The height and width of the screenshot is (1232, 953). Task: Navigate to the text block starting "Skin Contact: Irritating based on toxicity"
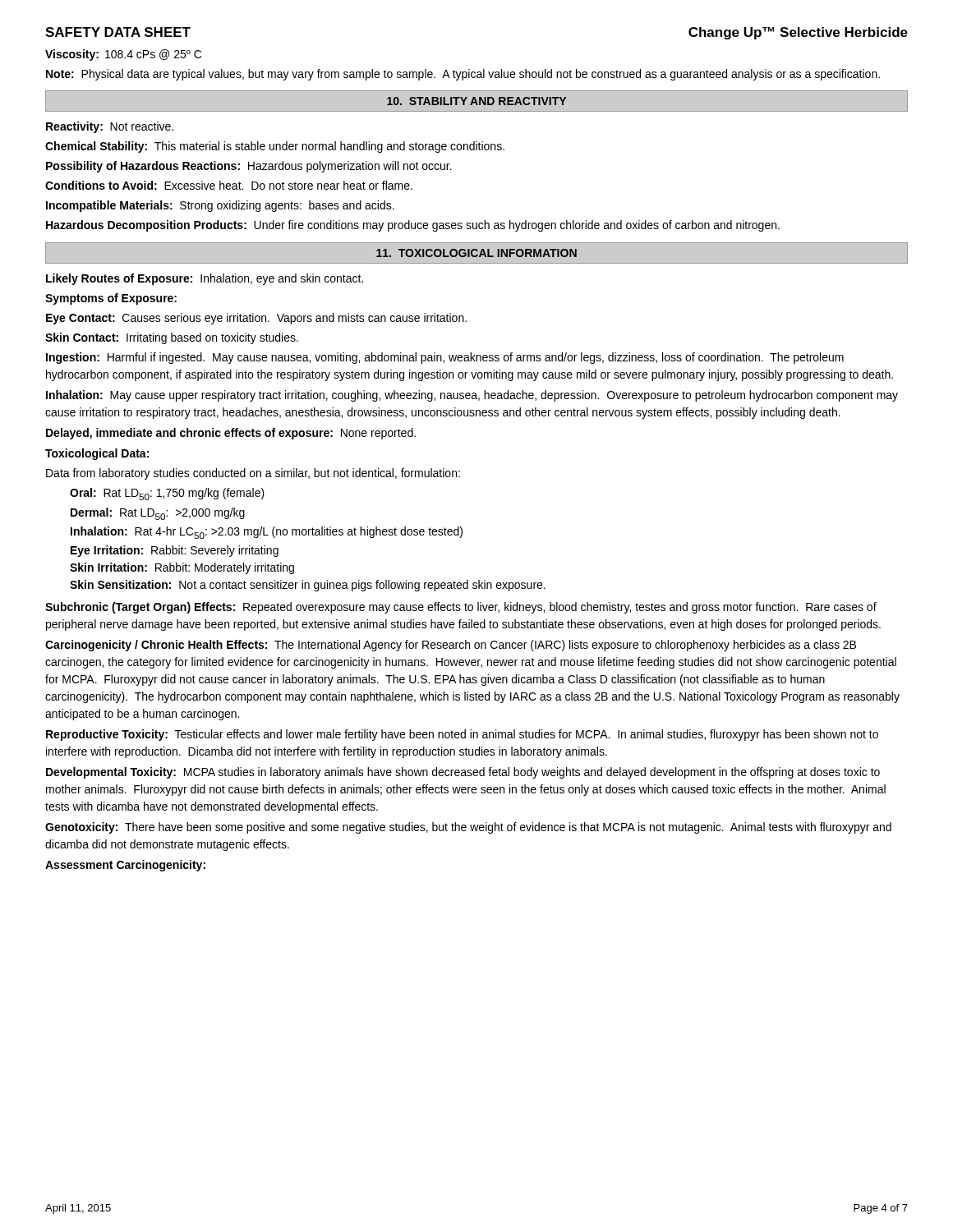click(x=172, y=338)
